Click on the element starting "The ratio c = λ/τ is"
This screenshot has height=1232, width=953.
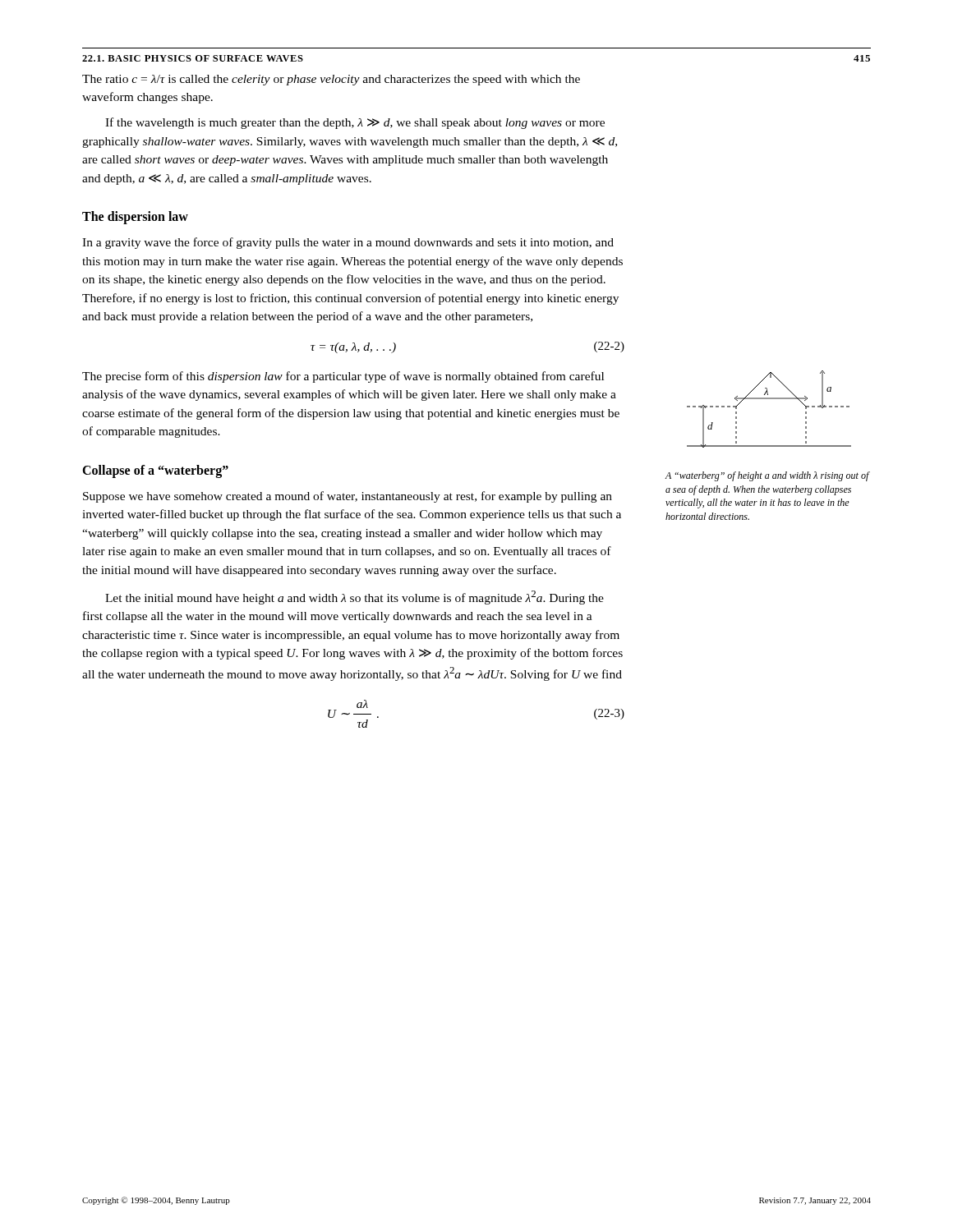coord(353,129)
